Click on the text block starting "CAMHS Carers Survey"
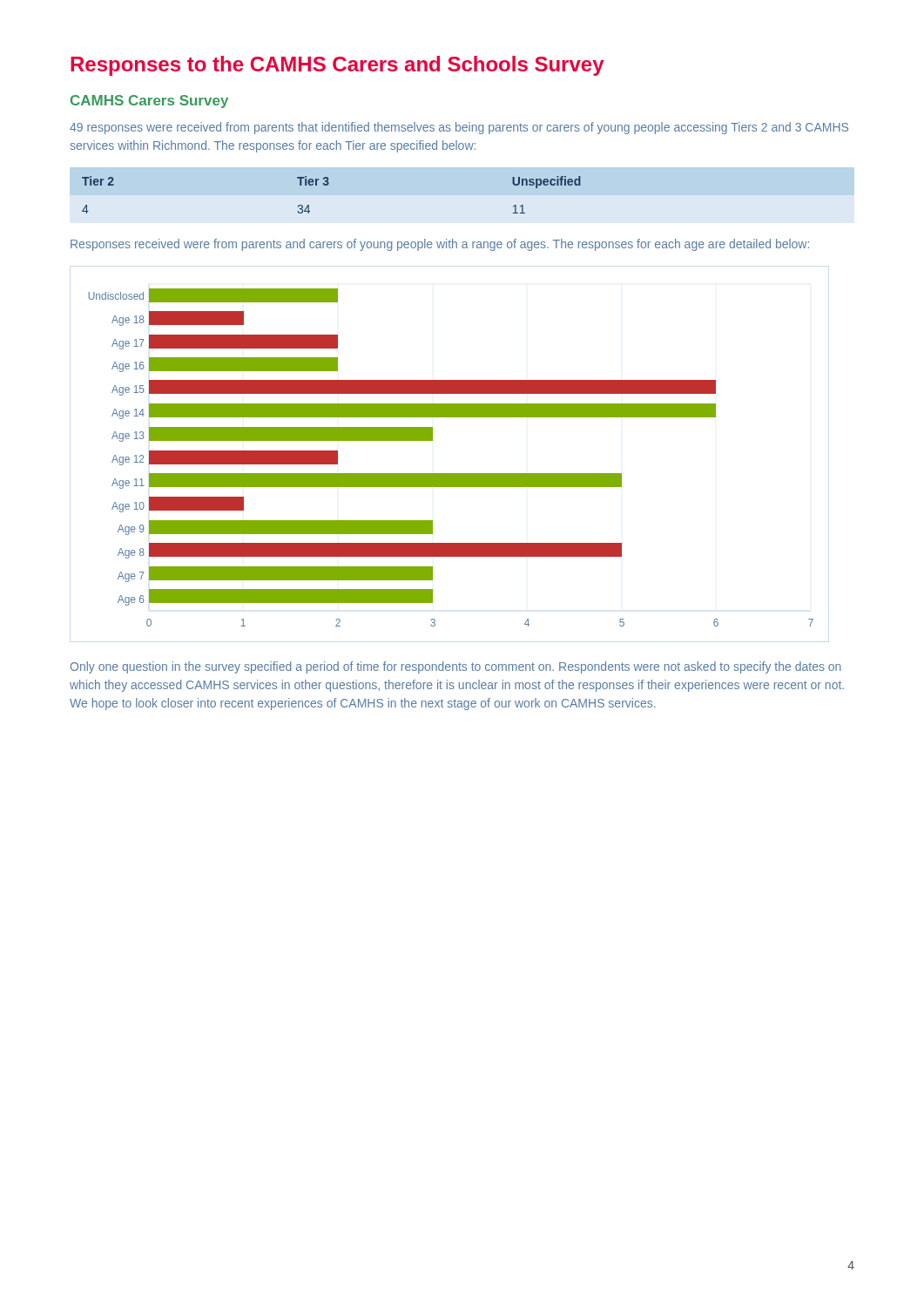 point(149,101)
